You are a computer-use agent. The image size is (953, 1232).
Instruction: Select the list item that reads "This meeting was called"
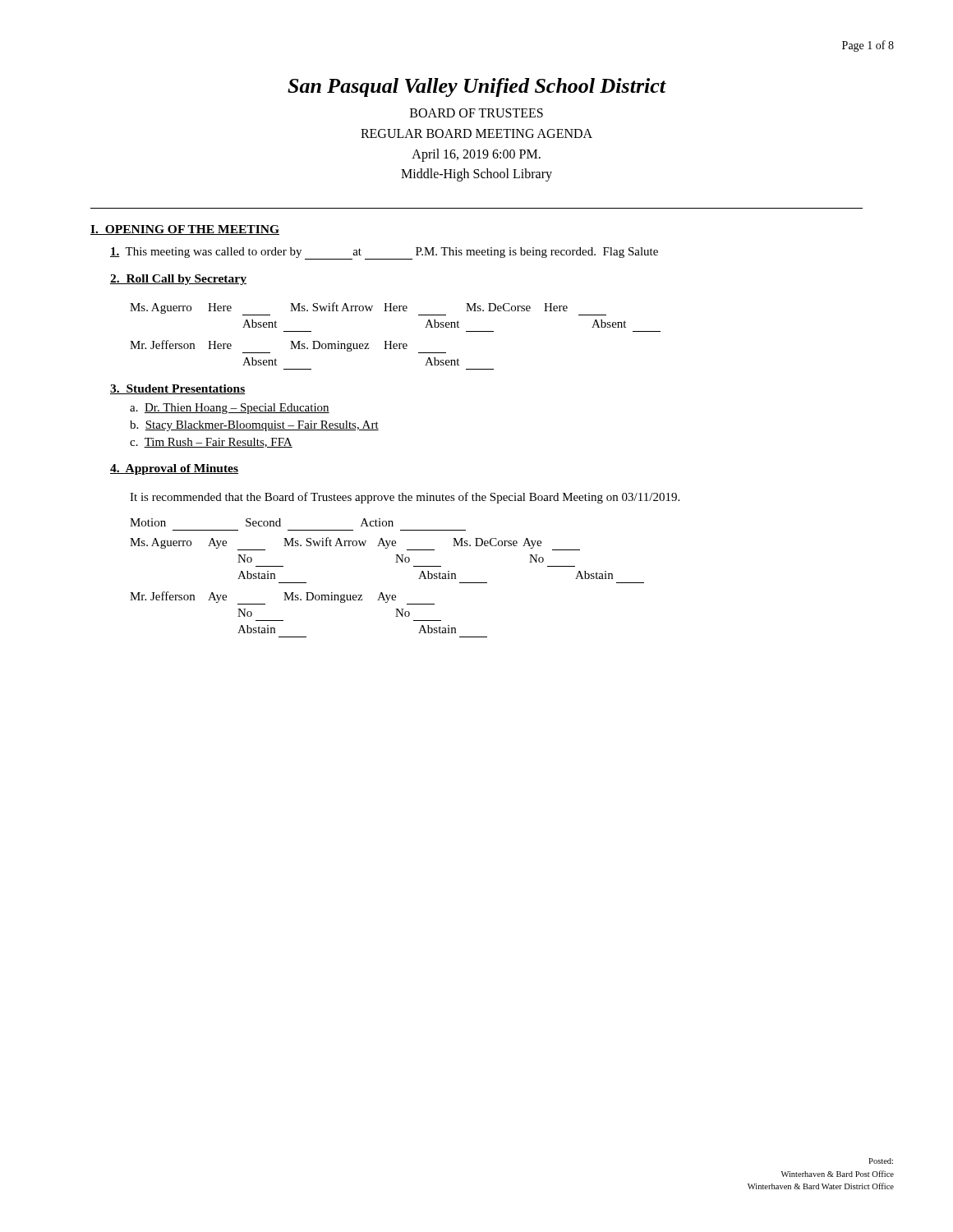[x=384, y=252]
